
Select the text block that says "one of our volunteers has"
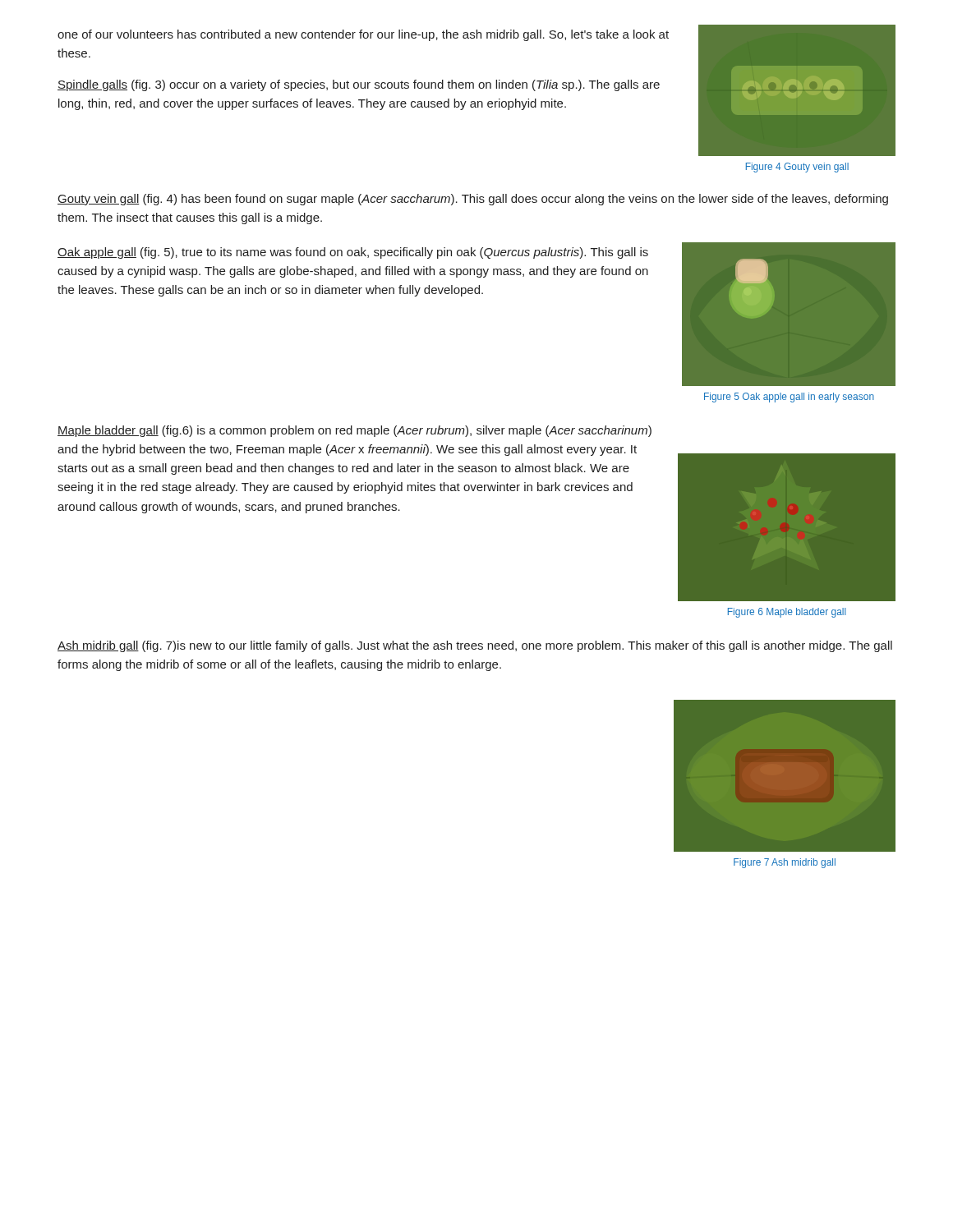[476, 69]
